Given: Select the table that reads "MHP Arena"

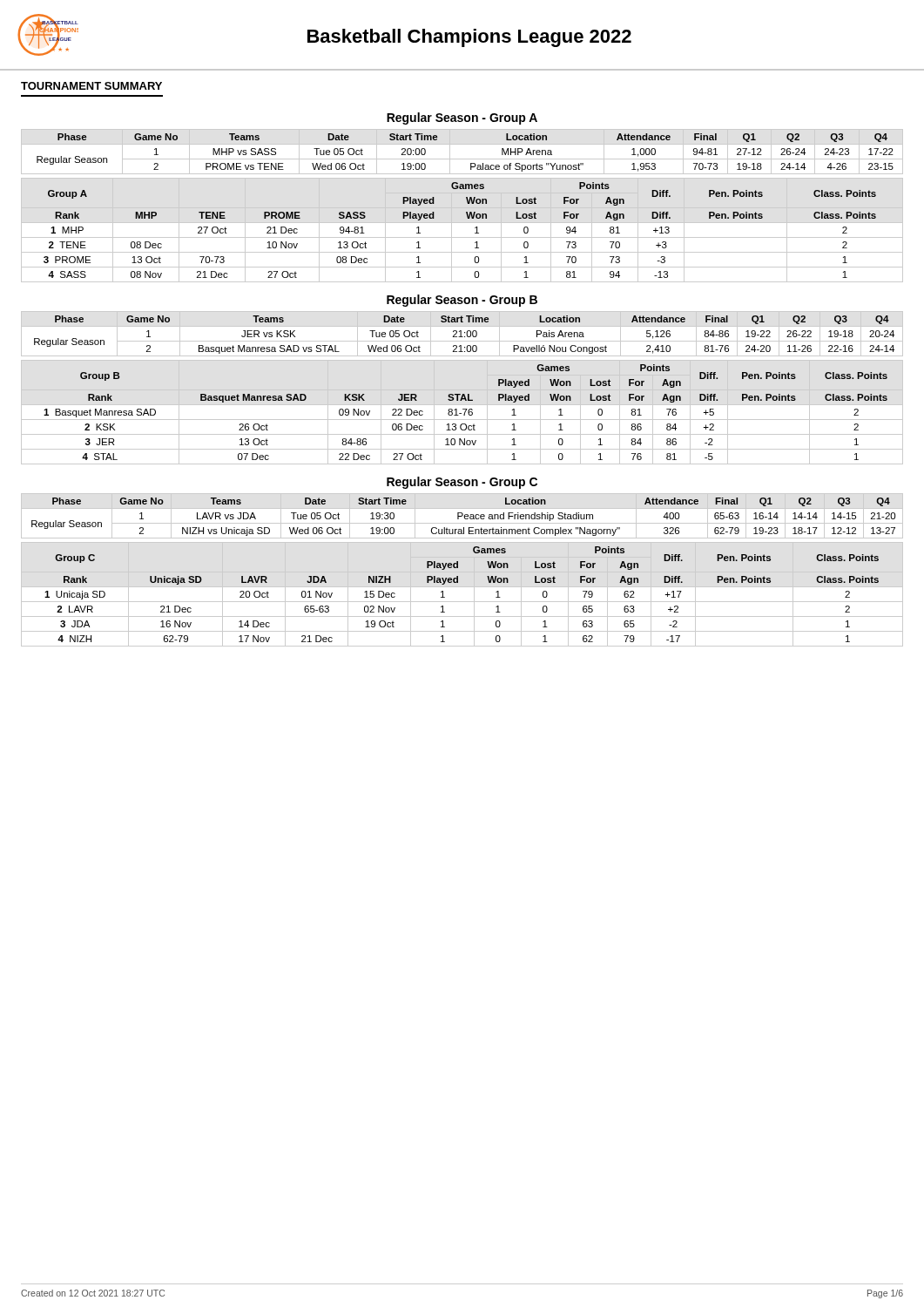Looking at the screenshot, I should (462, 152).
